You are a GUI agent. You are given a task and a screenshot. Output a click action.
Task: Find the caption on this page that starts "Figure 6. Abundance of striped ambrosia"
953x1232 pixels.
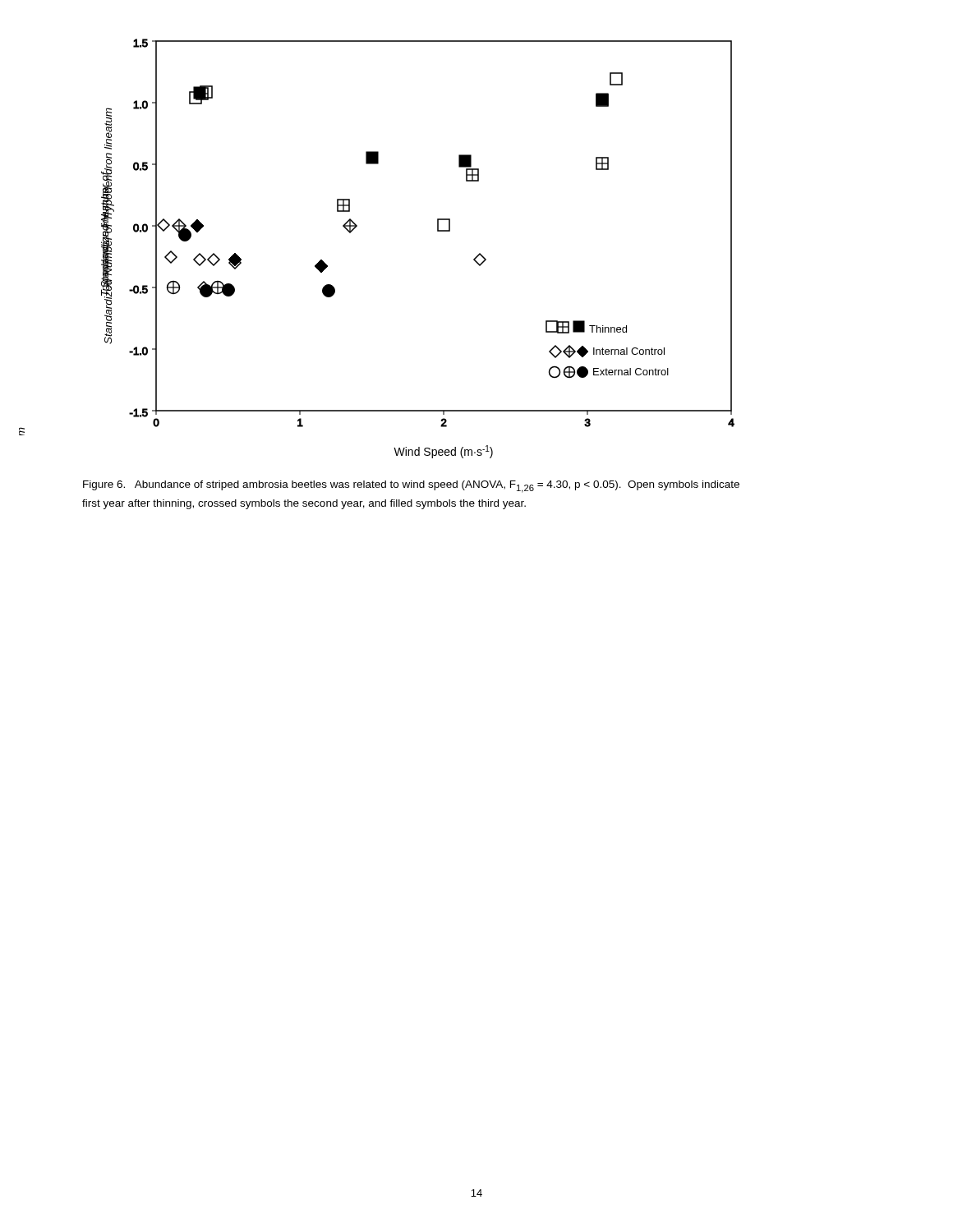(x=411, y=493)
